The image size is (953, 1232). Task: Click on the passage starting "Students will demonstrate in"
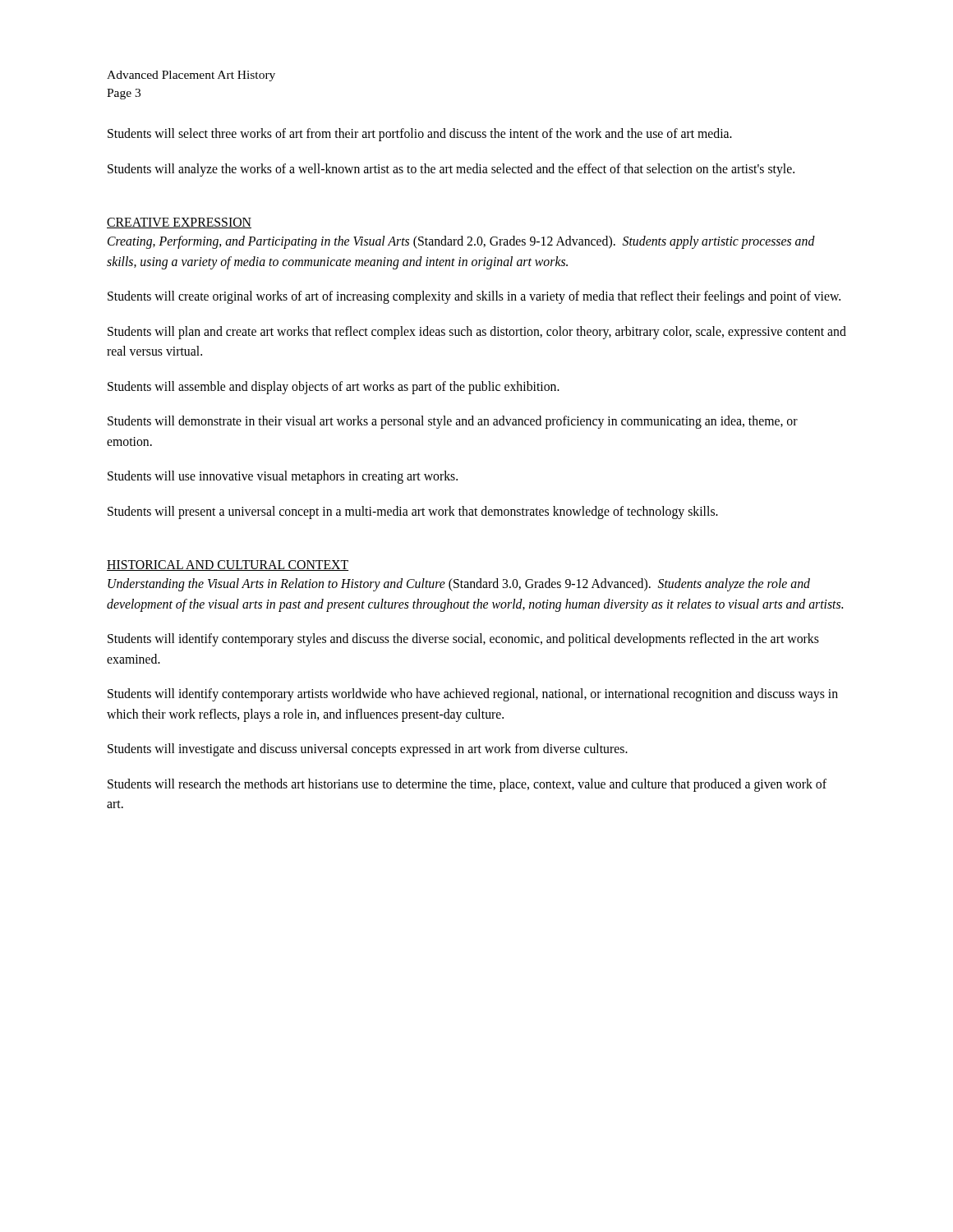452,431
